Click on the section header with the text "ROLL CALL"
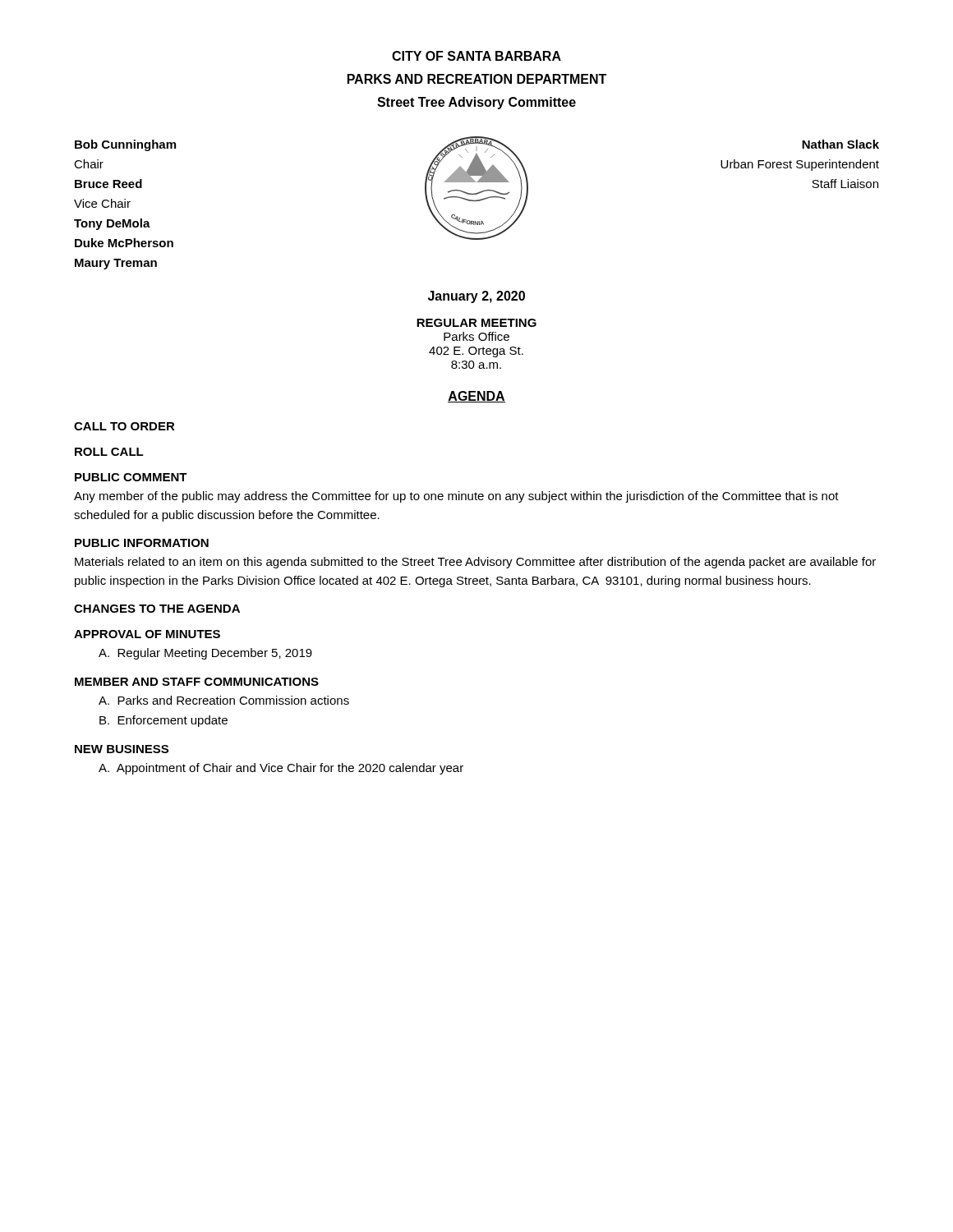953x1232 pixels. tap(109, 452)
